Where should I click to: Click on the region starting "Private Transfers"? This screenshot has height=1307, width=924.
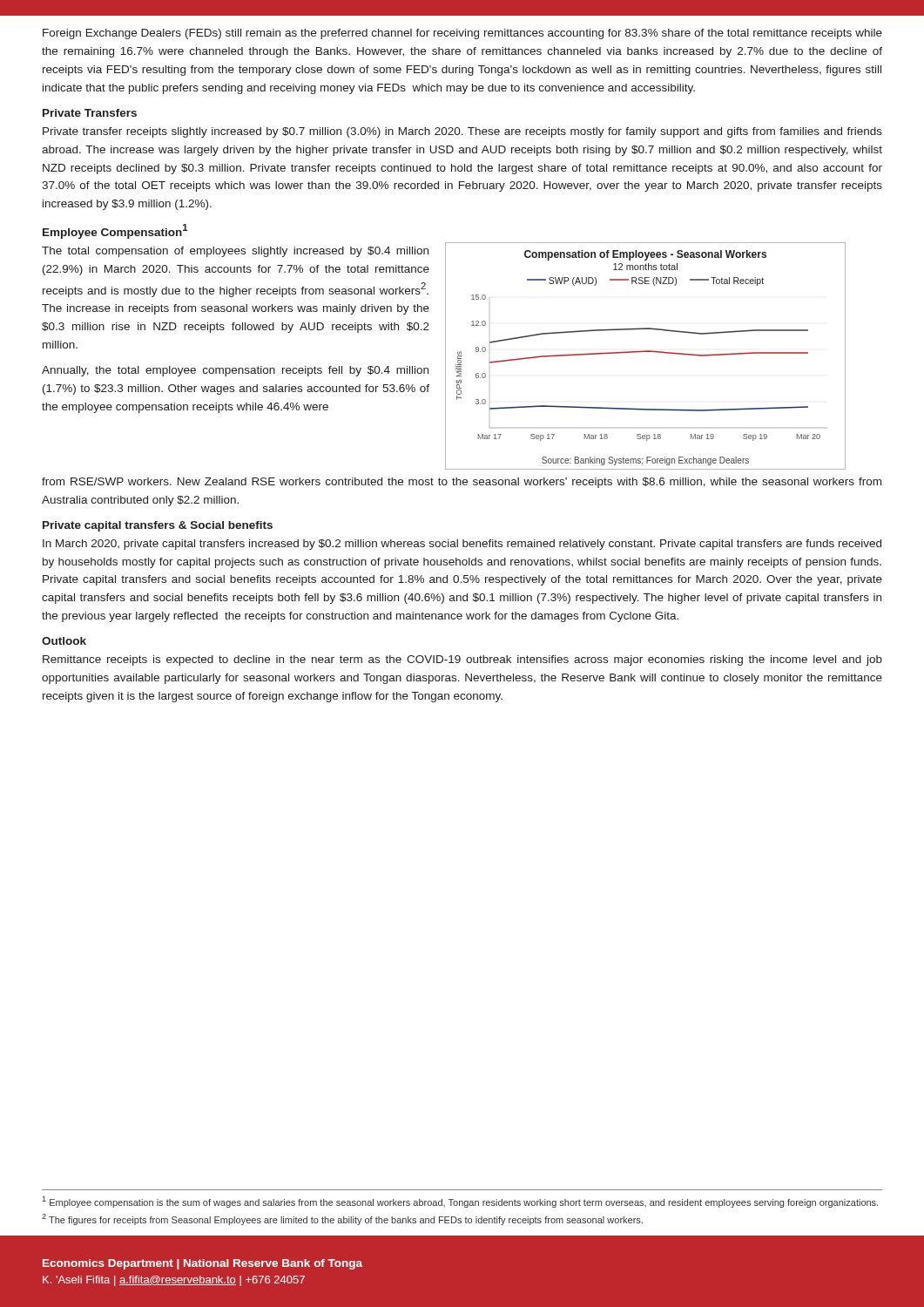click(89, 113)
